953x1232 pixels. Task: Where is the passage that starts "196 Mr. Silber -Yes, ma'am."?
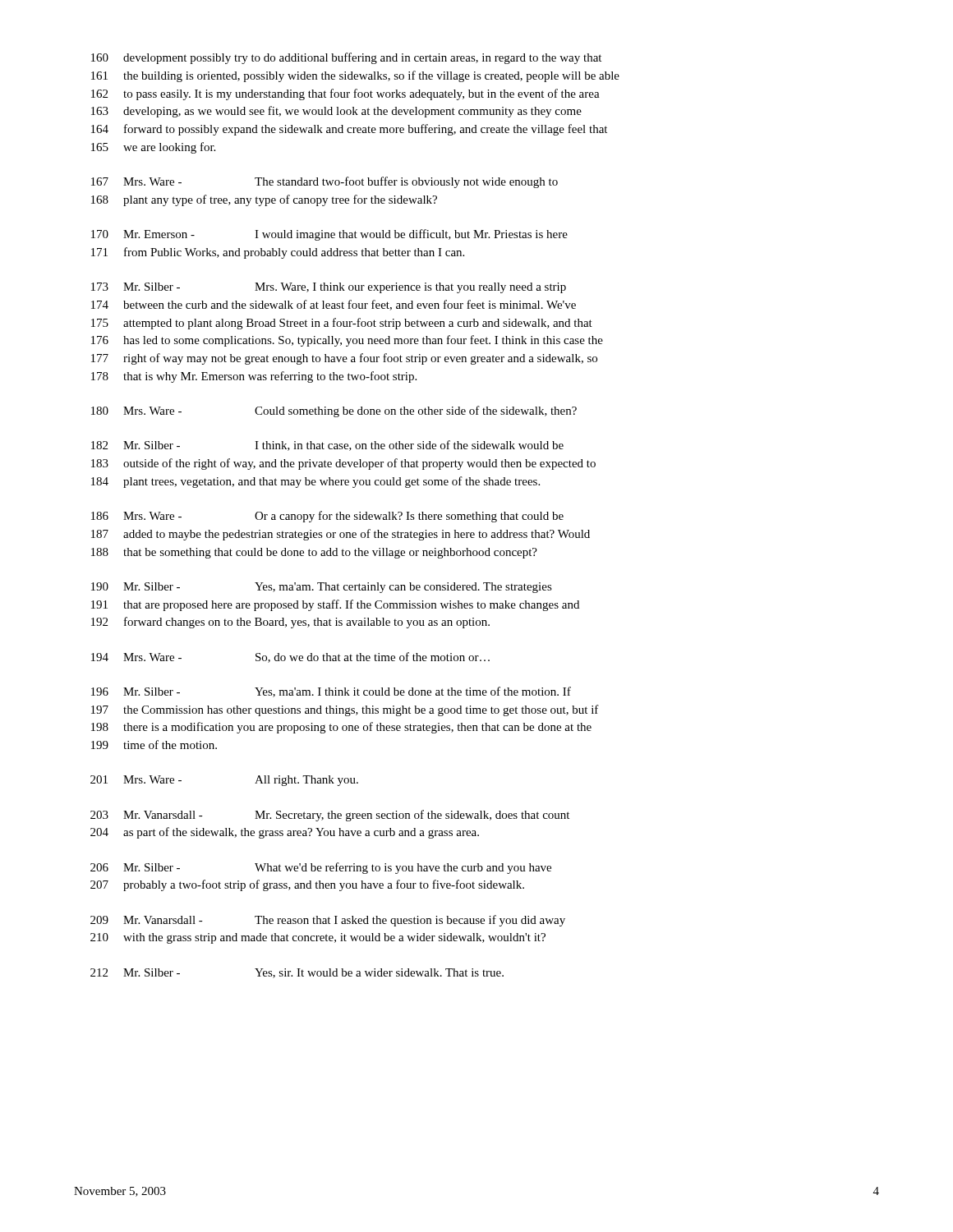coord(476,719)
